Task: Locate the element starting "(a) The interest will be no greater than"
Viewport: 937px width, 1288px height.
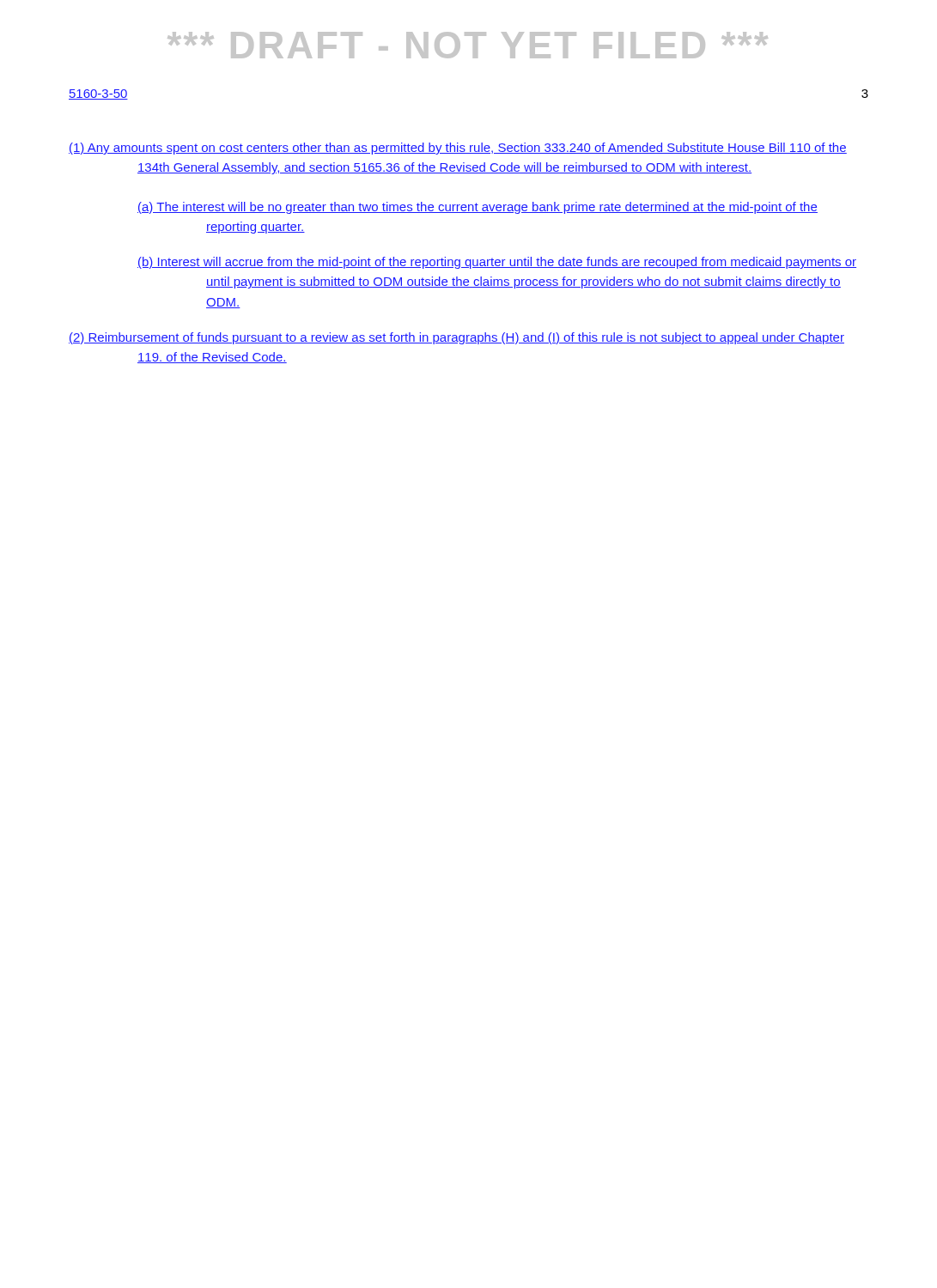Action: pyautogui.click(x=477, y=216)
